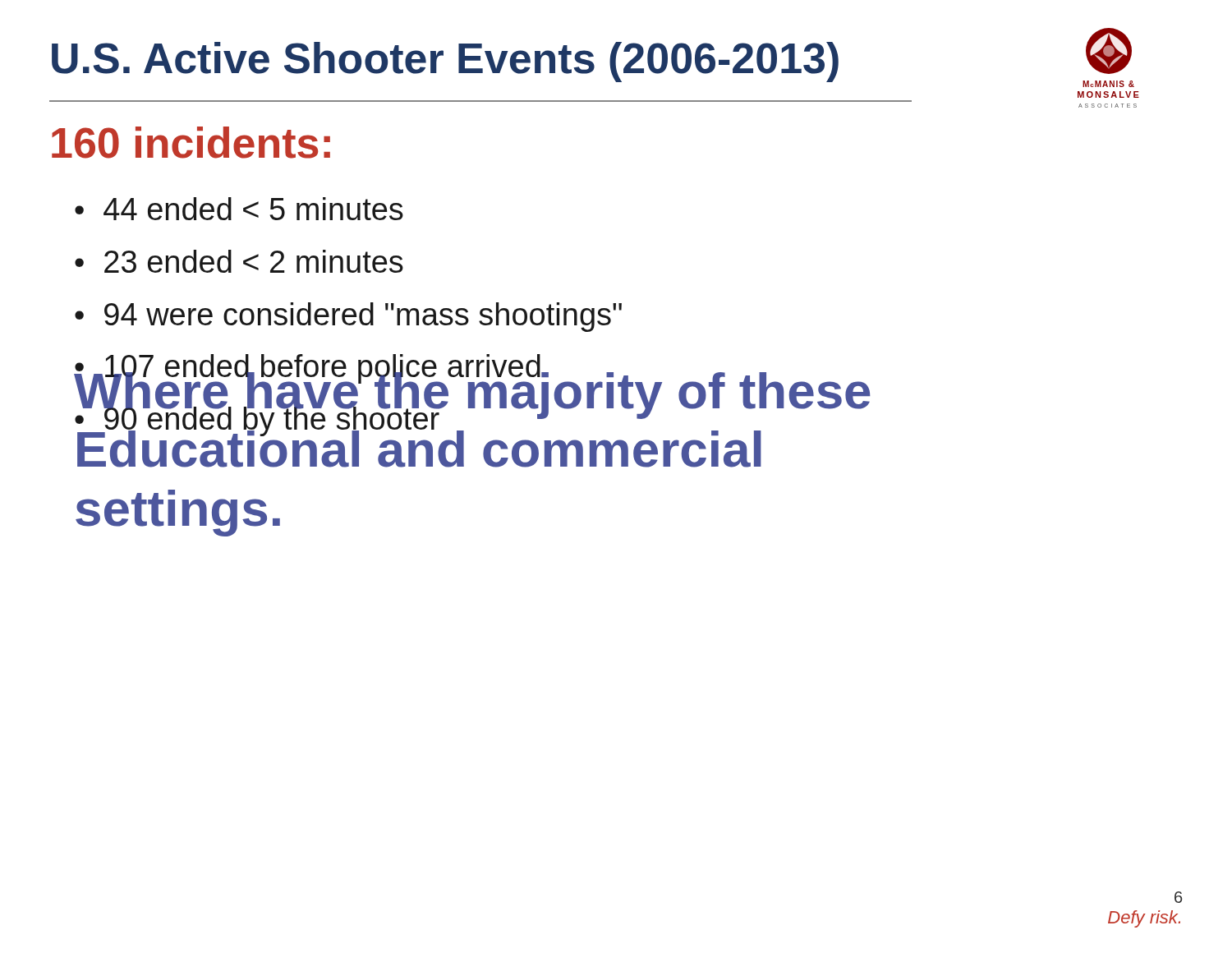Find "160 incidents:" on this page
The width and height of the screenshot is (1232, 953).
(192, 143)
